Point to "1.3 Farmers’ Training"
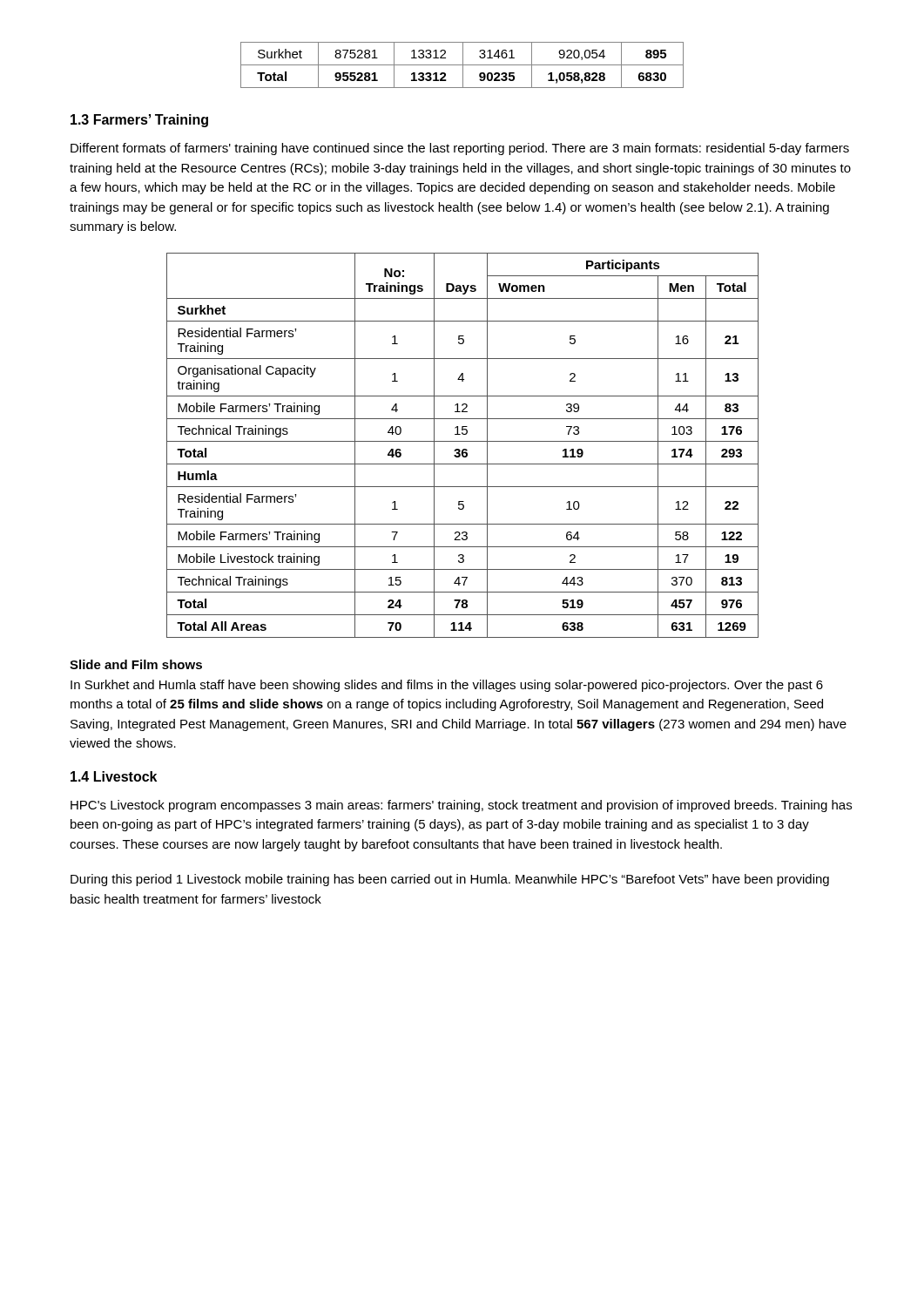The image size is (924, 1307). 139,120
